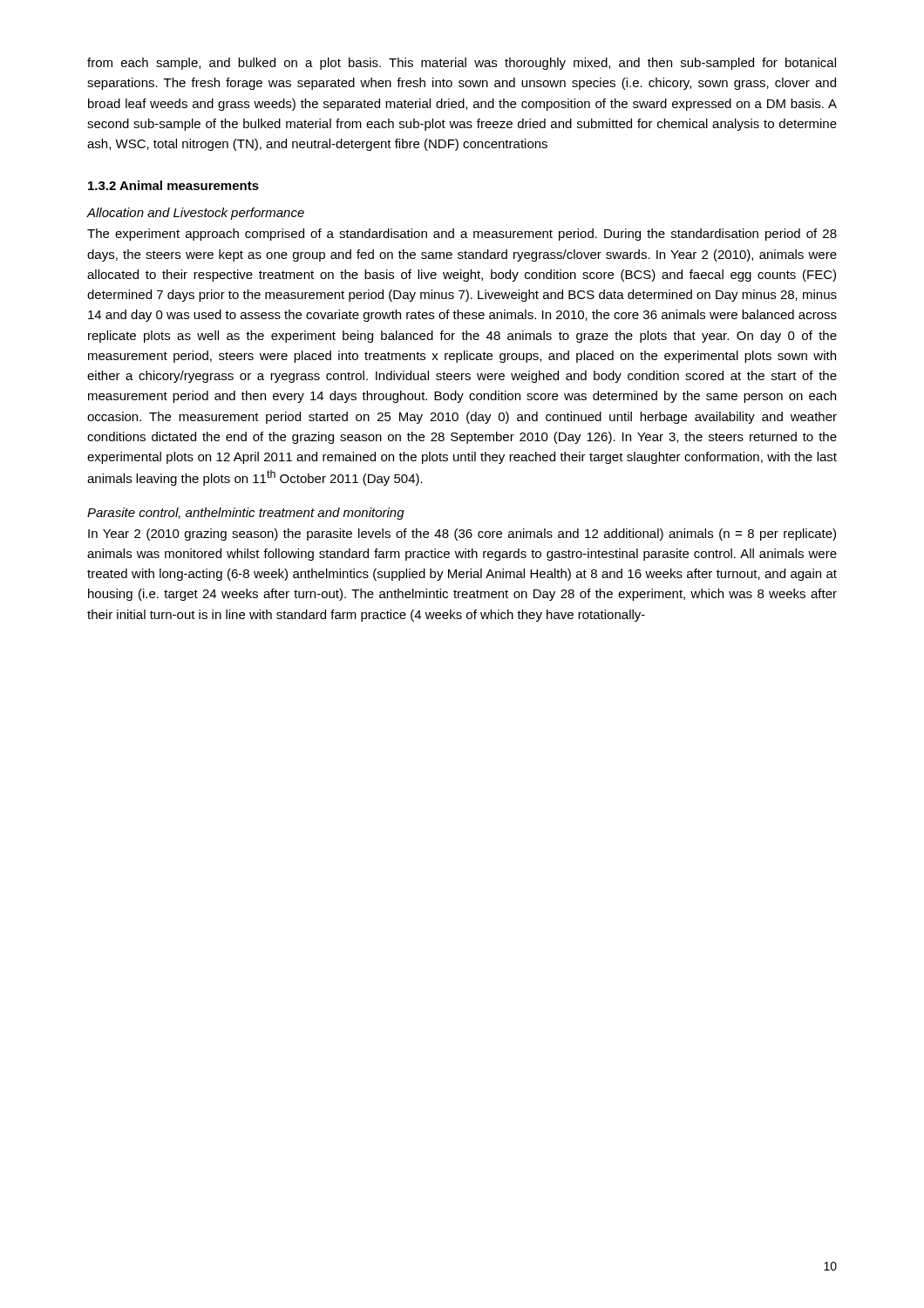Find the block on this page that starts "Allocation and Livestock"
The image size is (924, 1308).
(x=196, y=213)
